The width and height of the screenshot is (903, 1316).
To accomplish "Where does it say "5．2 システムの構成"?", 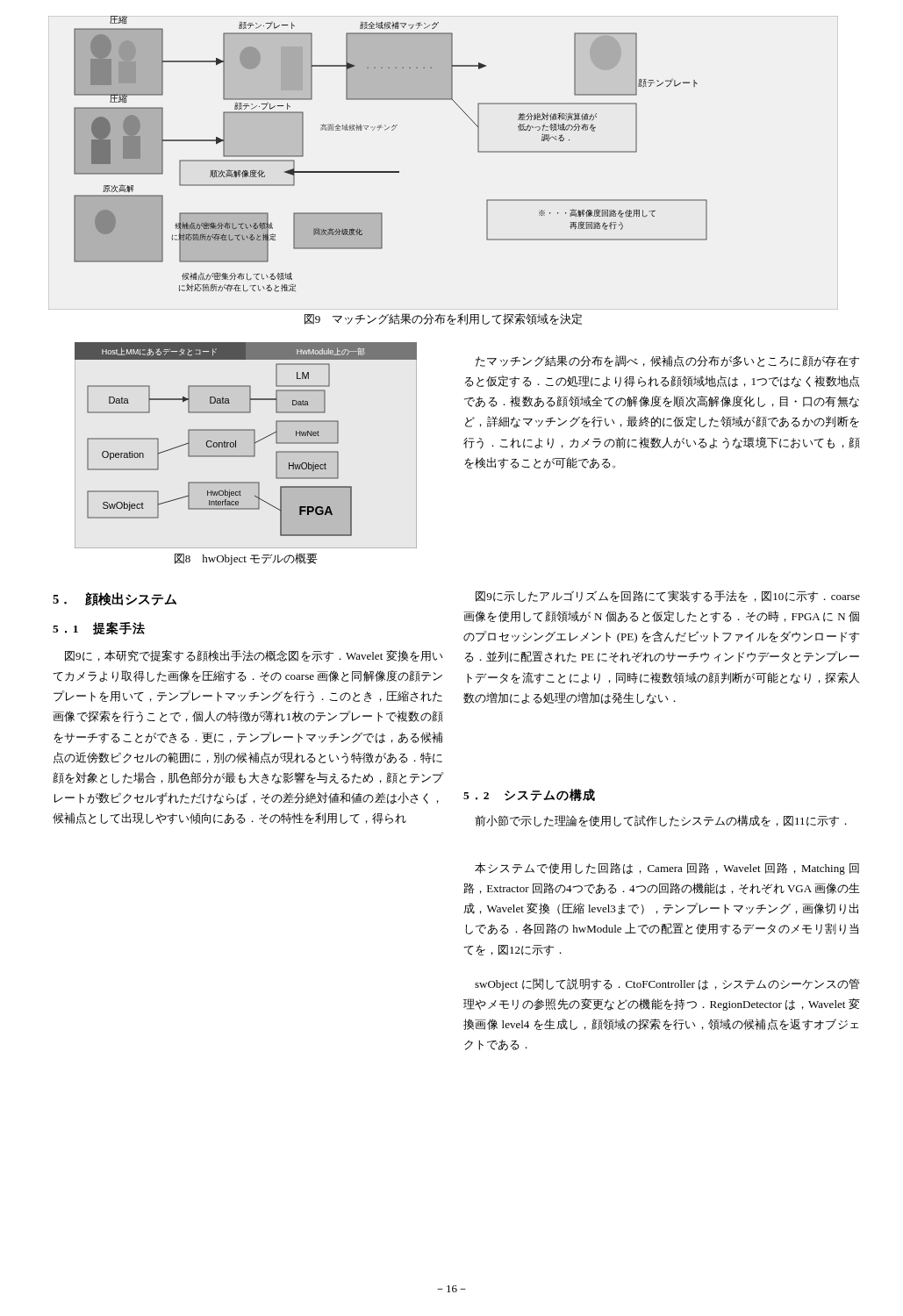I will pos(529,795).
